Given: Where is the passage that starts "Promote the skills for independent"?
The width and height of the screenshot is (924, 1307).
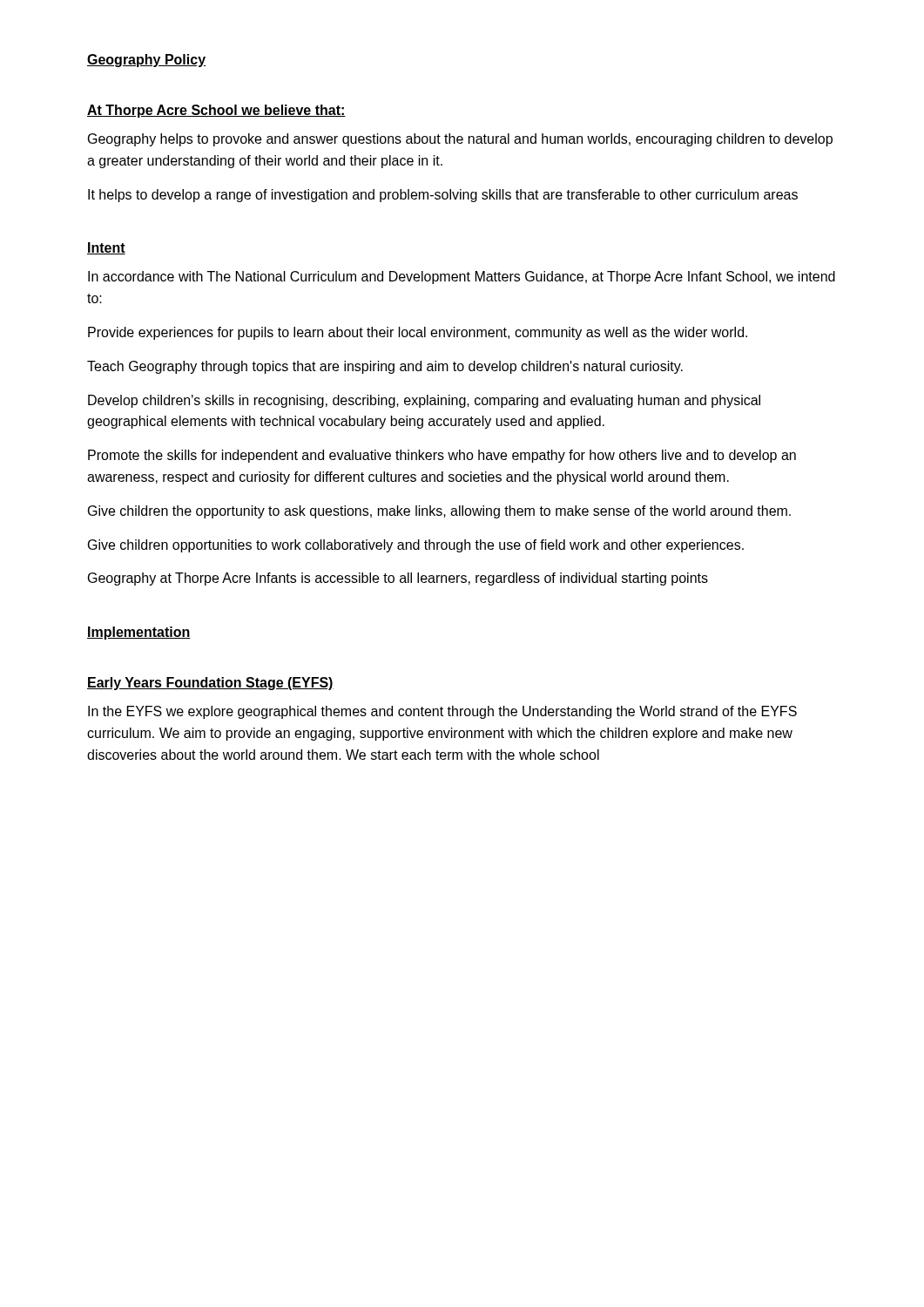Looking at the screenshot, I should pos(442,466).
